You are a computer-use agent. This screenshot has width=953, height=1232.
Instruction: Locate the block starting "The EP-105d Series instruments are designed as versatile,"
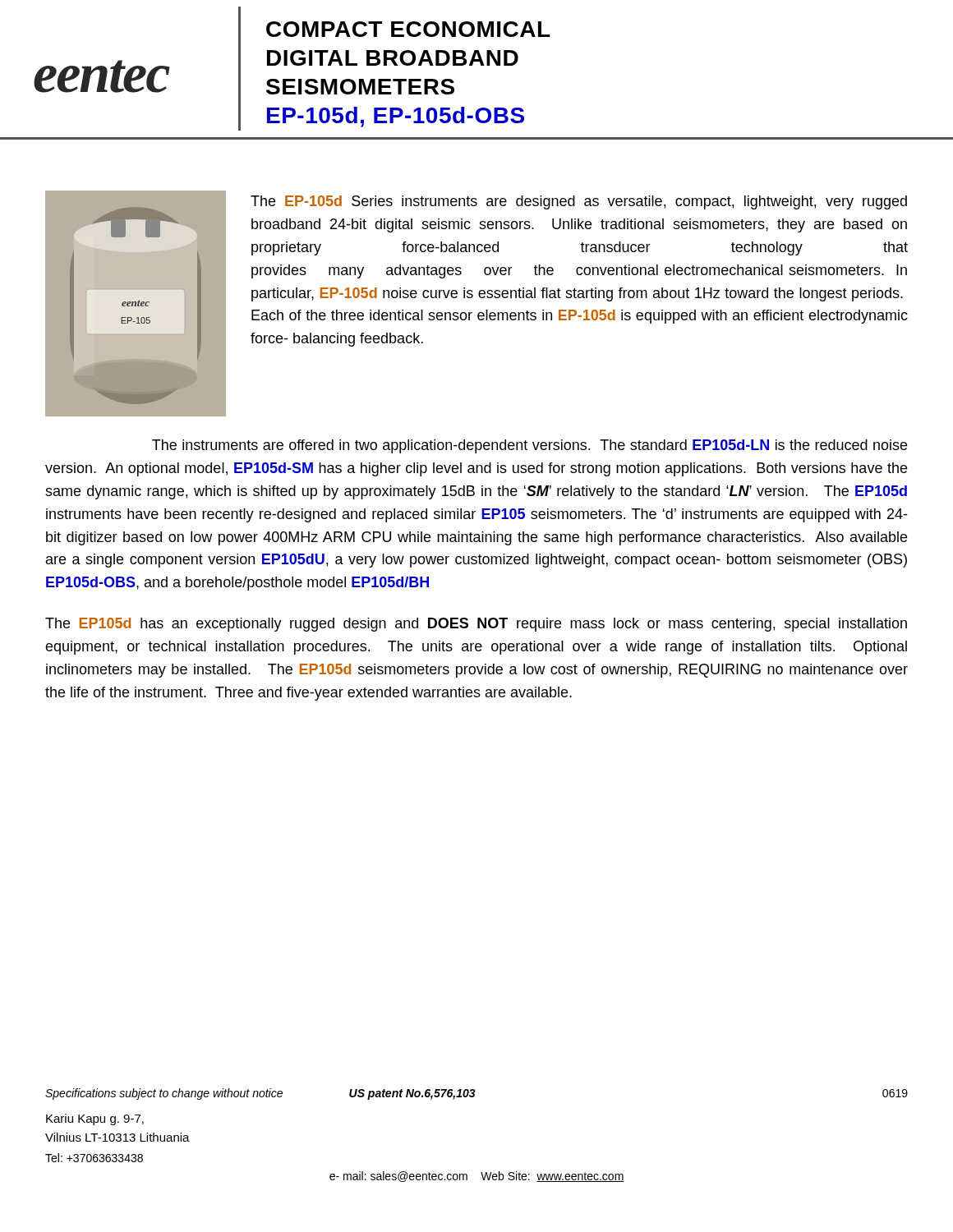[x=579, y=270]
